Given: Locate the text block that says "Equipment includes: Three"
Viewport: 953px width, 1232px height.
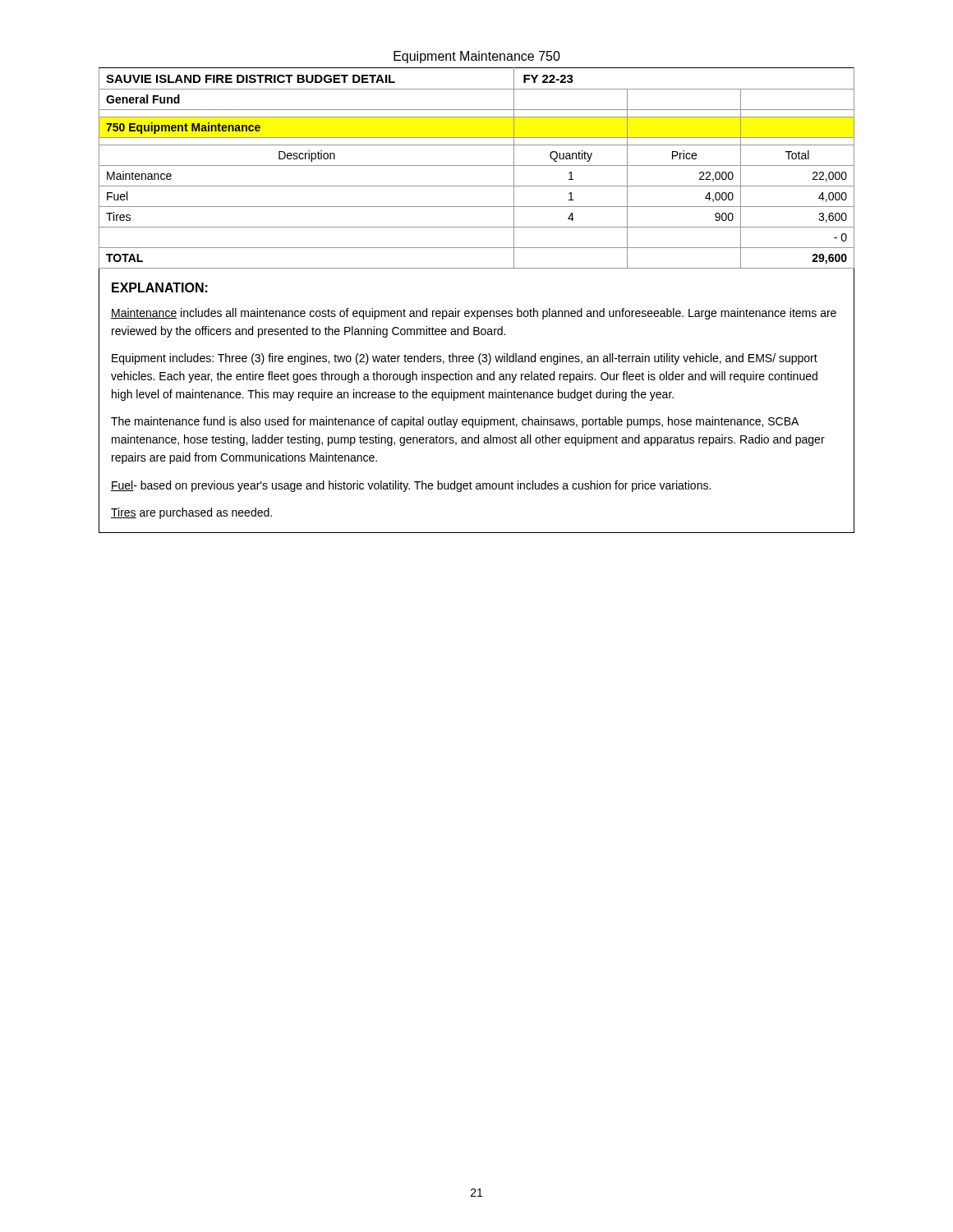Looking at the screenshot, I should pos(464,376).
